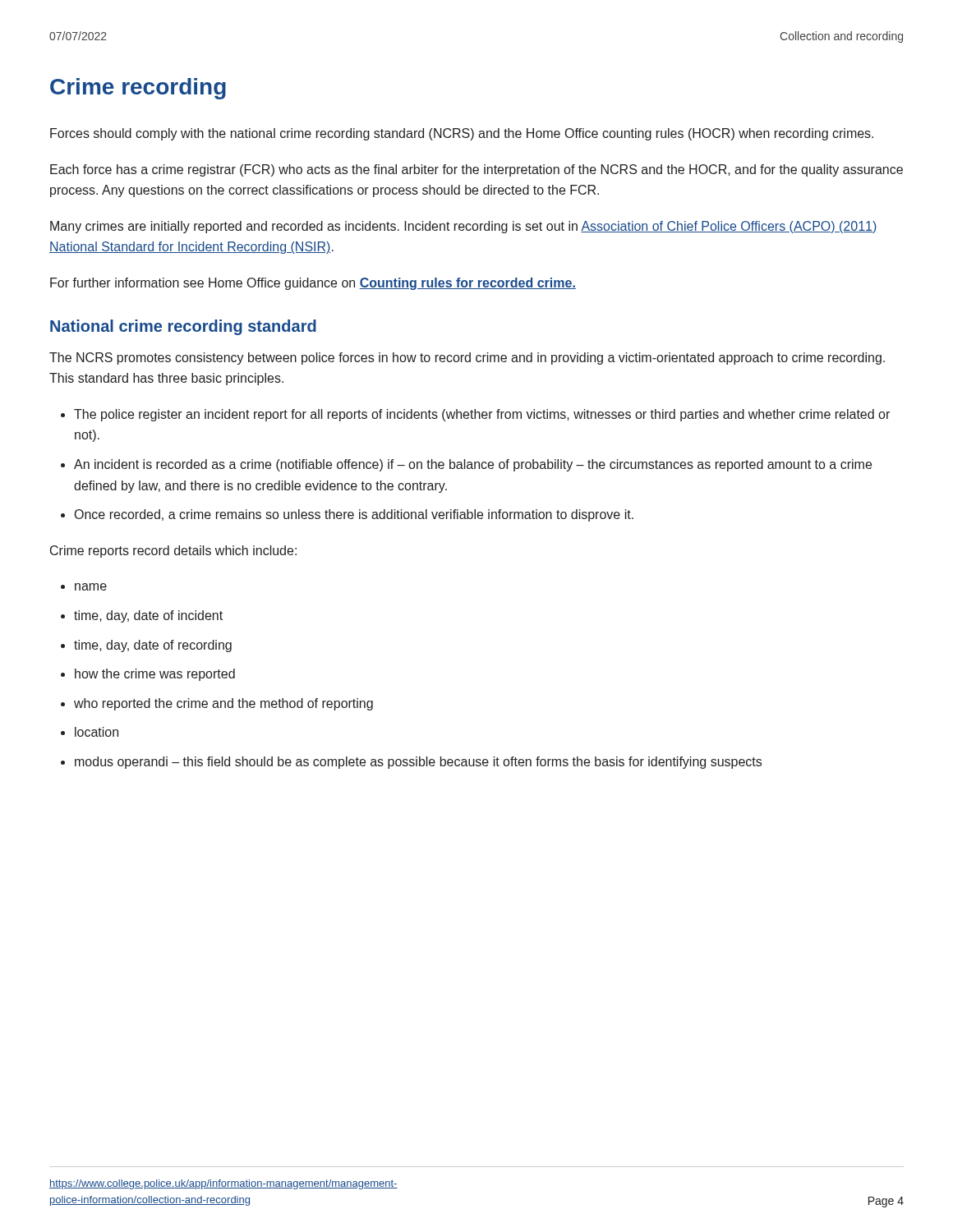Locate the list item that reads "time, day, date of incident"
This screenshot has width=953, height=1232.
coord(148,616)
